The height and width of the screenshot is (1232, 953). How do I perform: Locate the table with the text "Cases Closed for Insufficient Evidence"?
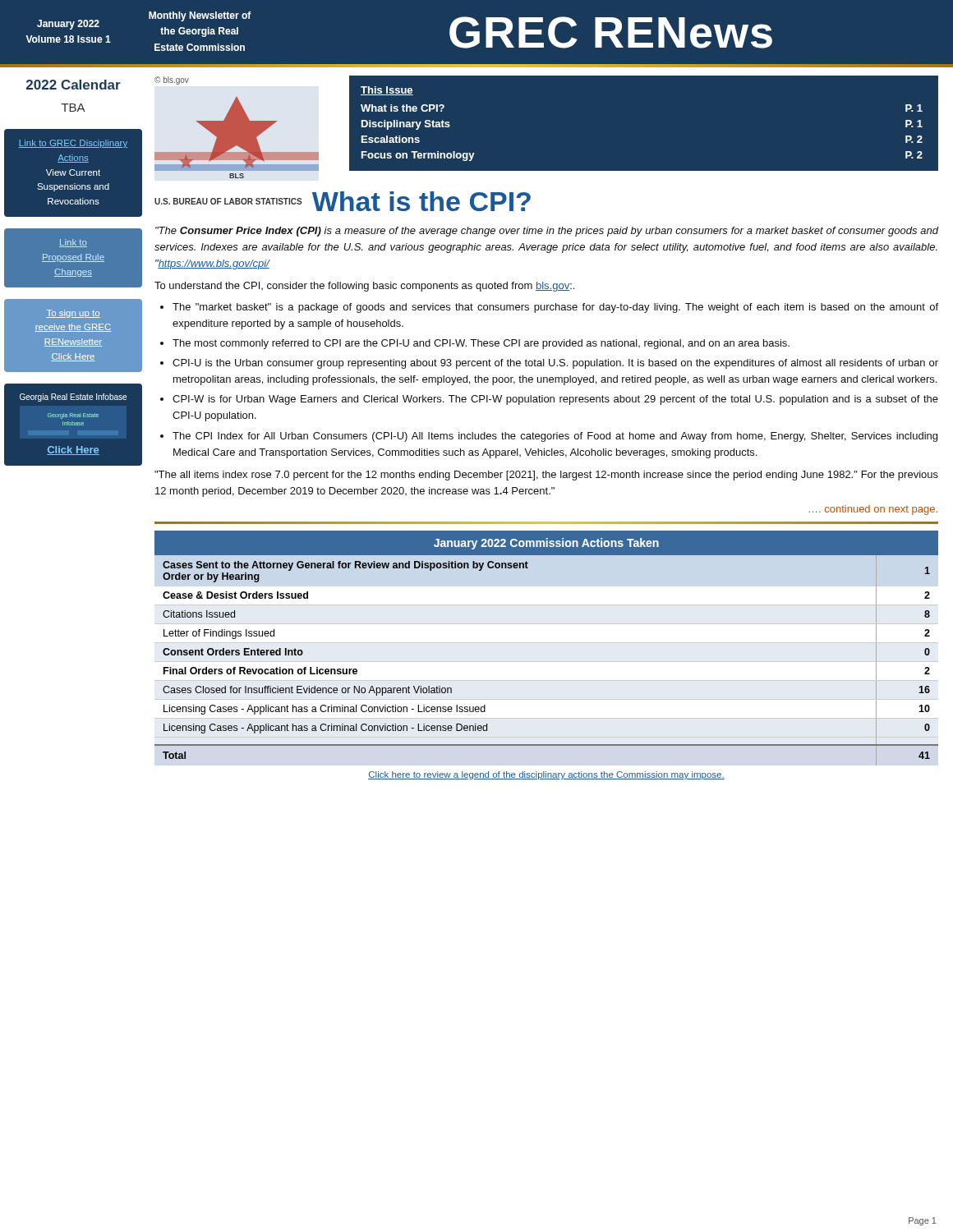(x=546, y=656)
